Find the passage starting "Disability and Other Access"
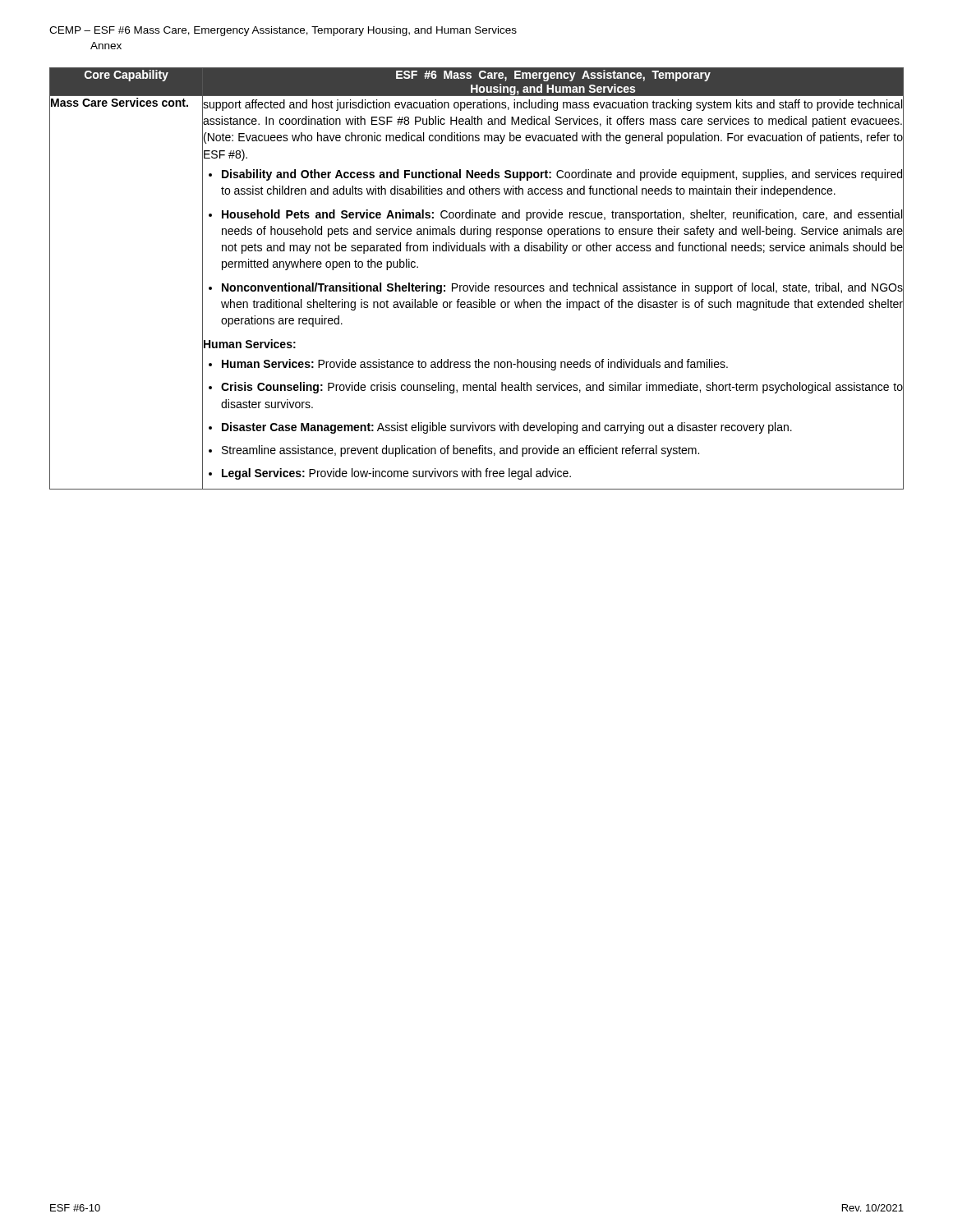953x1232 pixels. (x=562, y=182)
